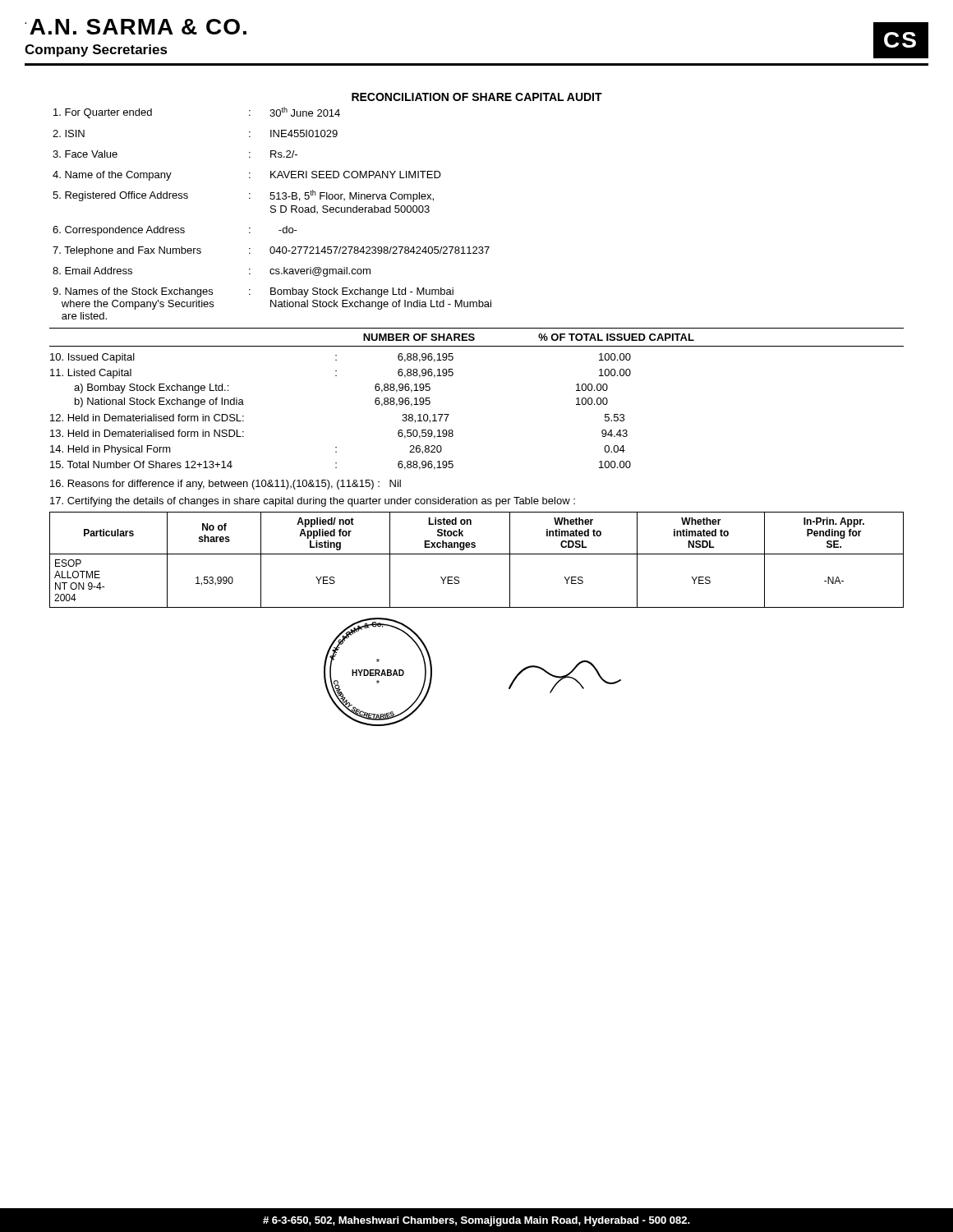
Task: Select the text block that reads "For Quarter ended"
Action: point(101,113)
